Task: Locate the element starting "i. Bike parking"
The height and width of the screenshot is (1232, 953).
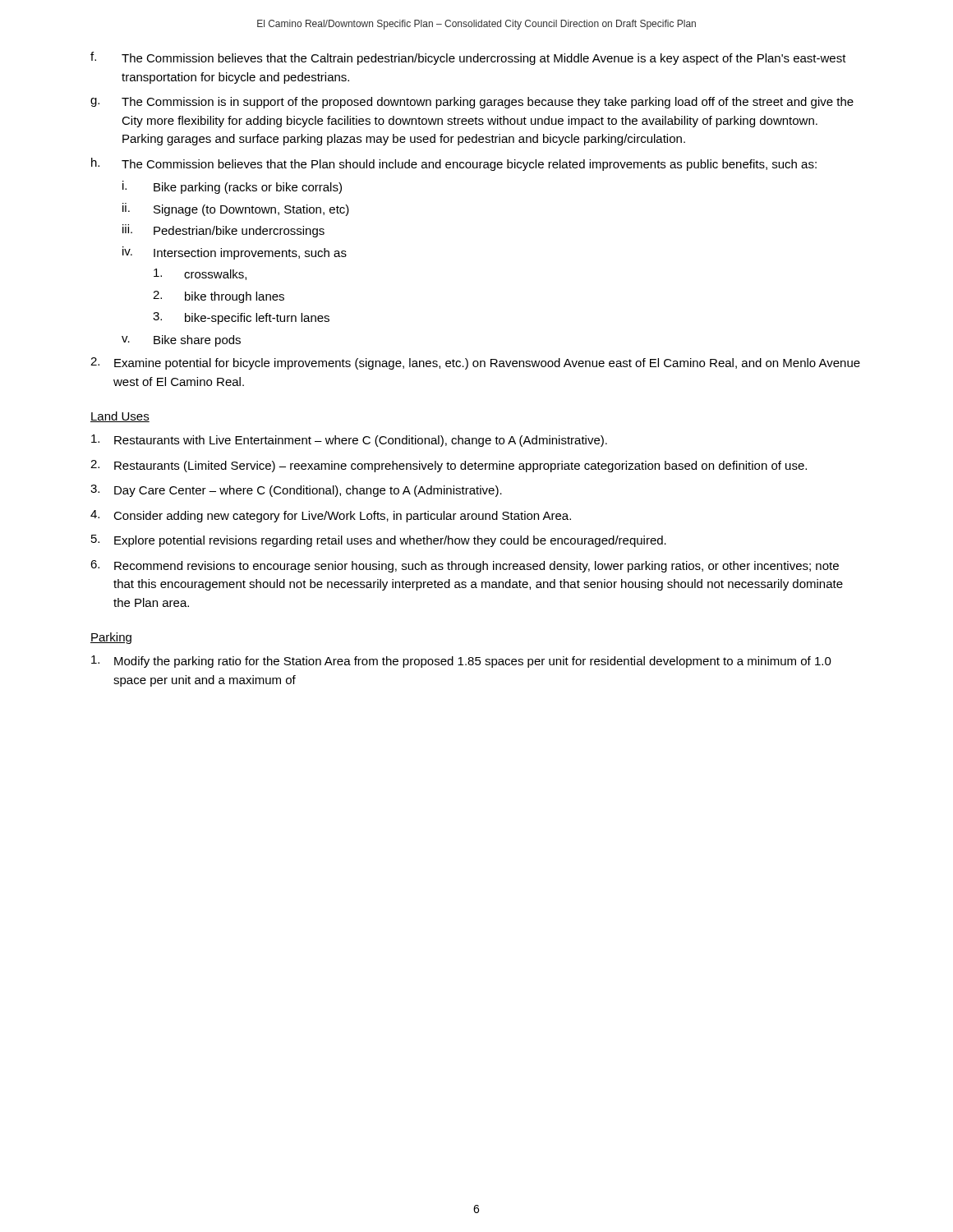Action: tap(232, 187)
